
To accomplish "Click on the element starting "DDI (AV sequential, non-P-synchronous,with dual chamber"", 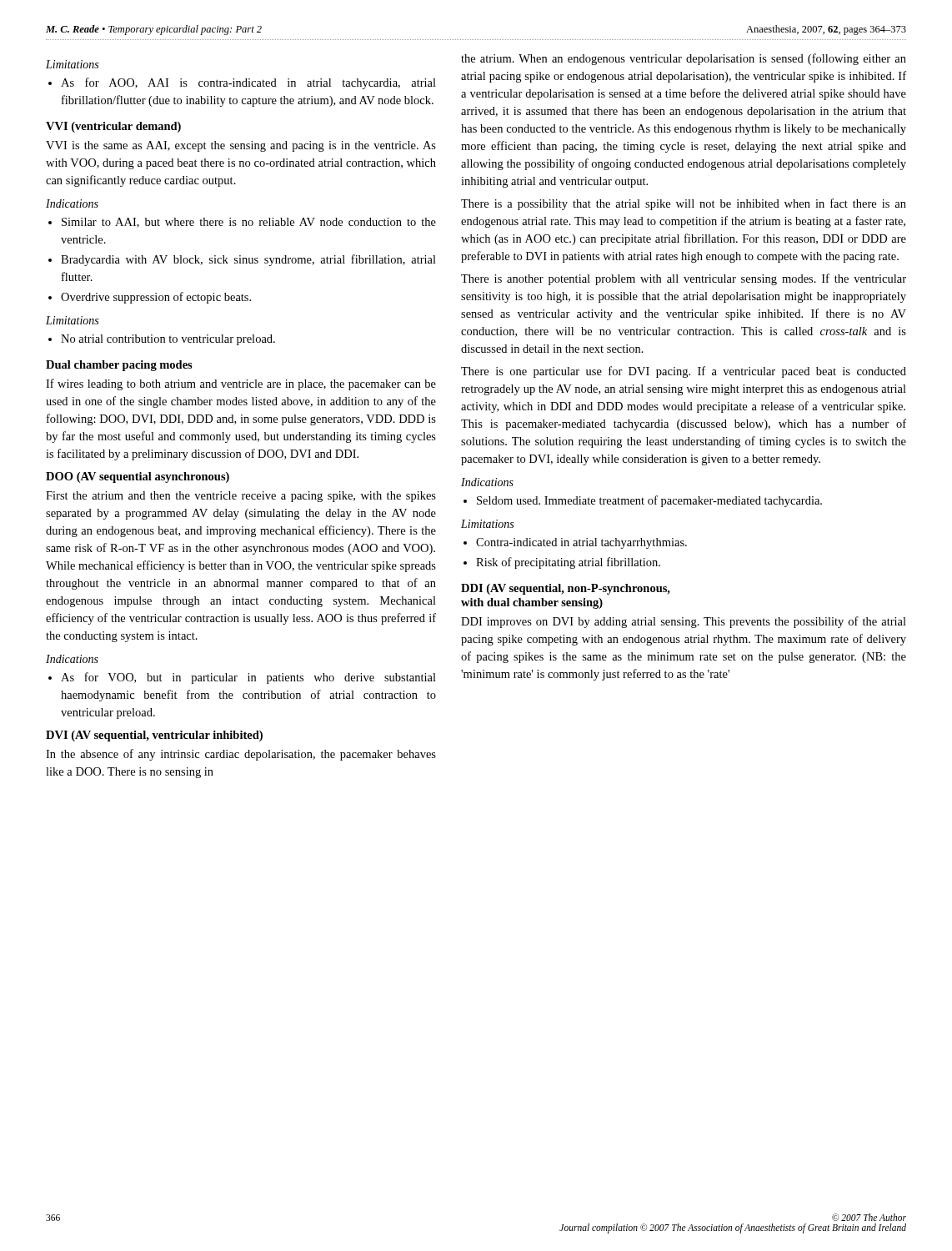I will (x=566, y=595).
